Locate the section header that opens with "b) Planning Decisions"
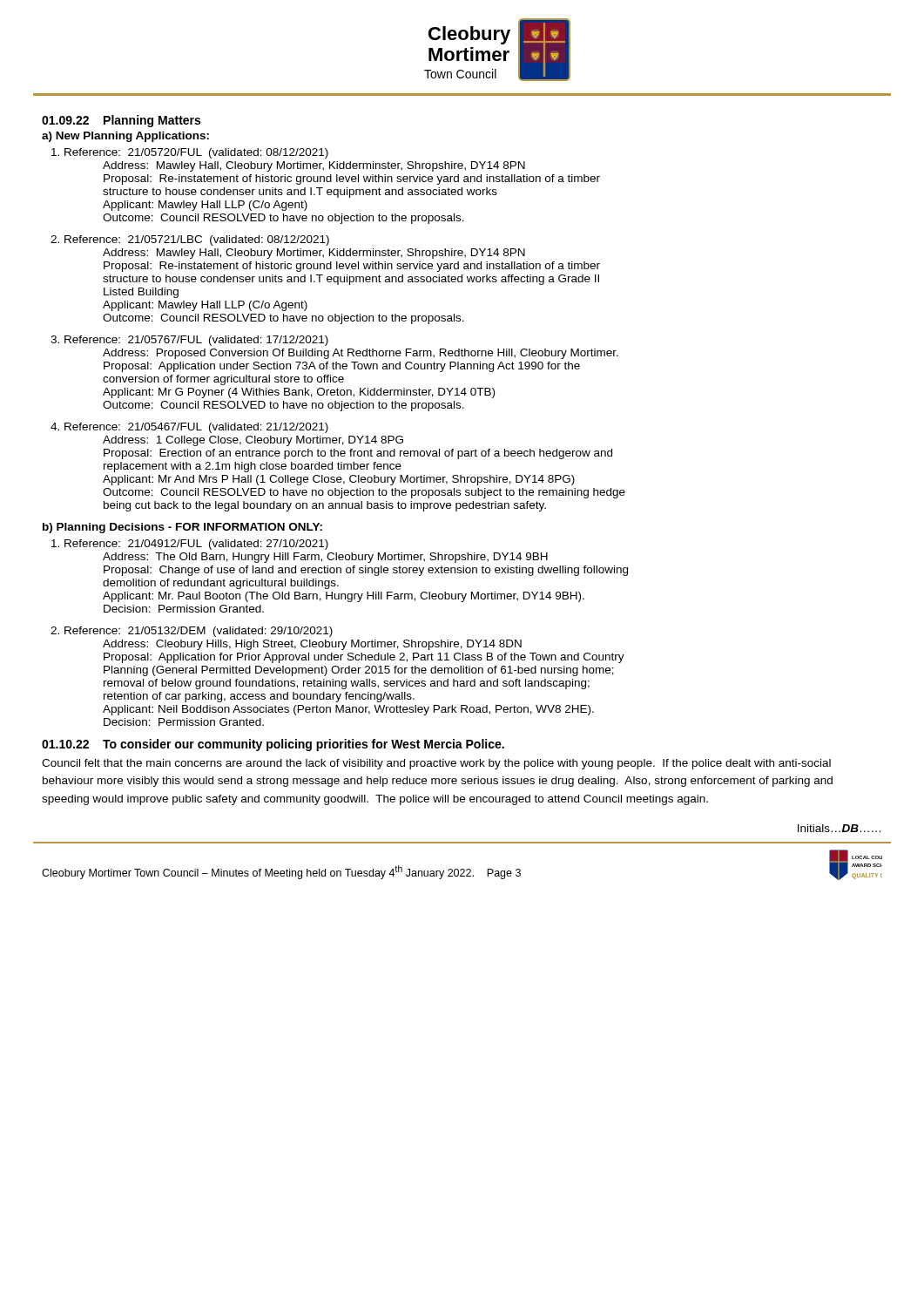The width and height of the screenshot is (924, 1307). (x=182, y=527)
